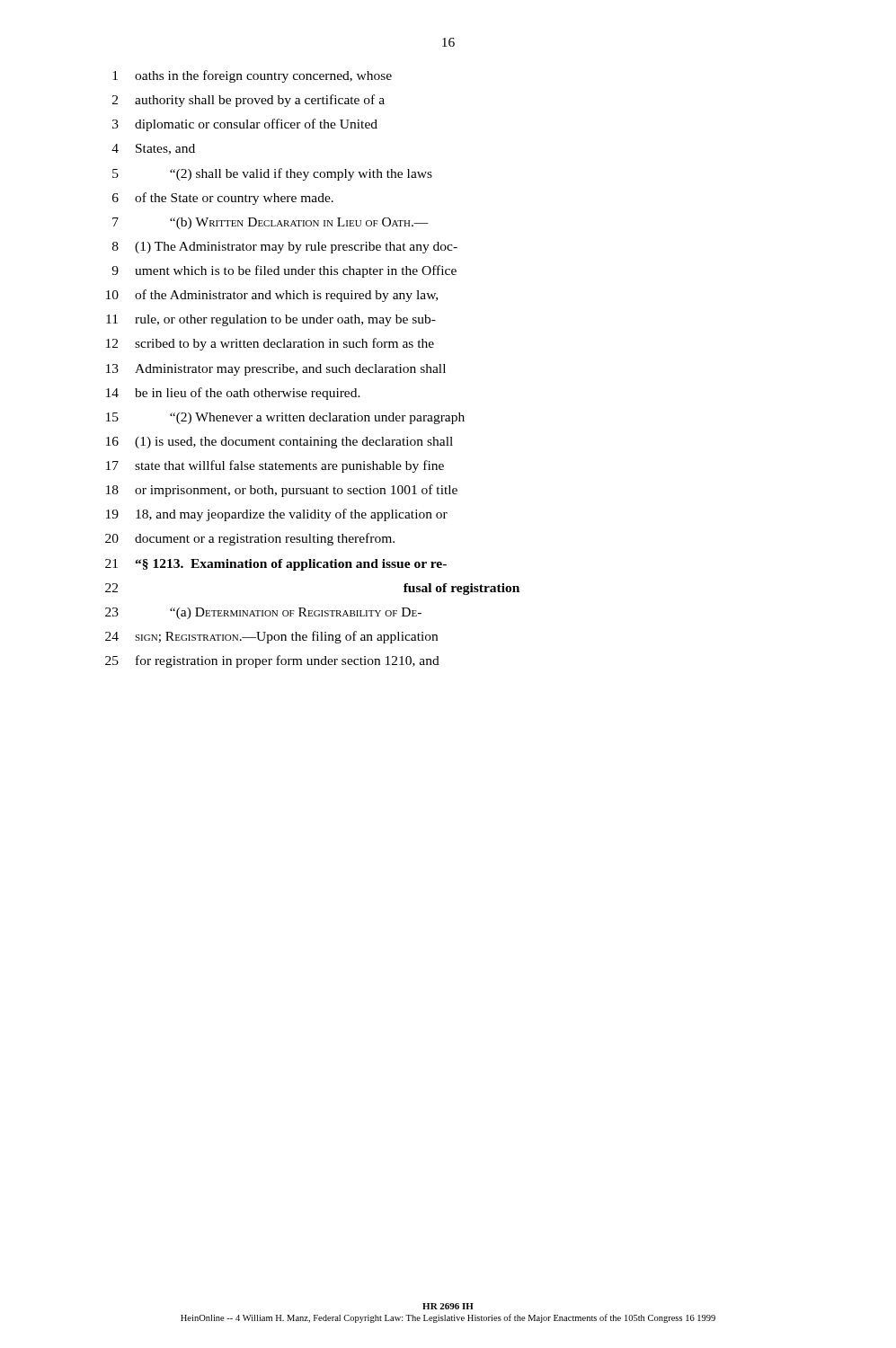The height and width of the screenshot is (1348, 896).
Task: Click on the text block that reads "7 “(b) Written"
Action: tap(430, 307)
